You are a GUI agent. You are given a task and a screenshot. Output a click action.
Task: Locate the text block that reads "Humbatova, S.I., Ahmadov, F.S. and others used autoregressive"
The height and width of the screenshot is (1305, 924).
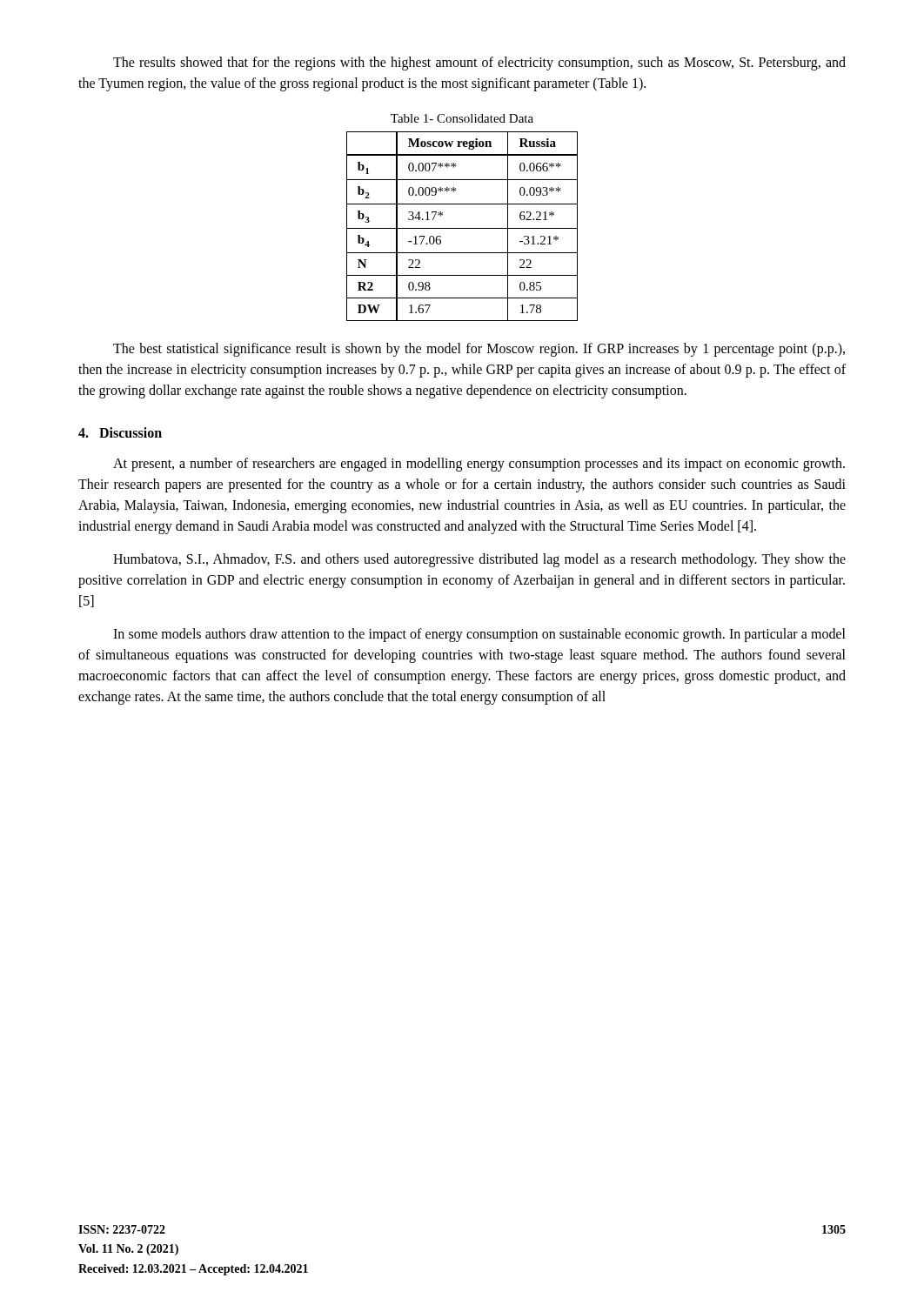tap(462, 580)
